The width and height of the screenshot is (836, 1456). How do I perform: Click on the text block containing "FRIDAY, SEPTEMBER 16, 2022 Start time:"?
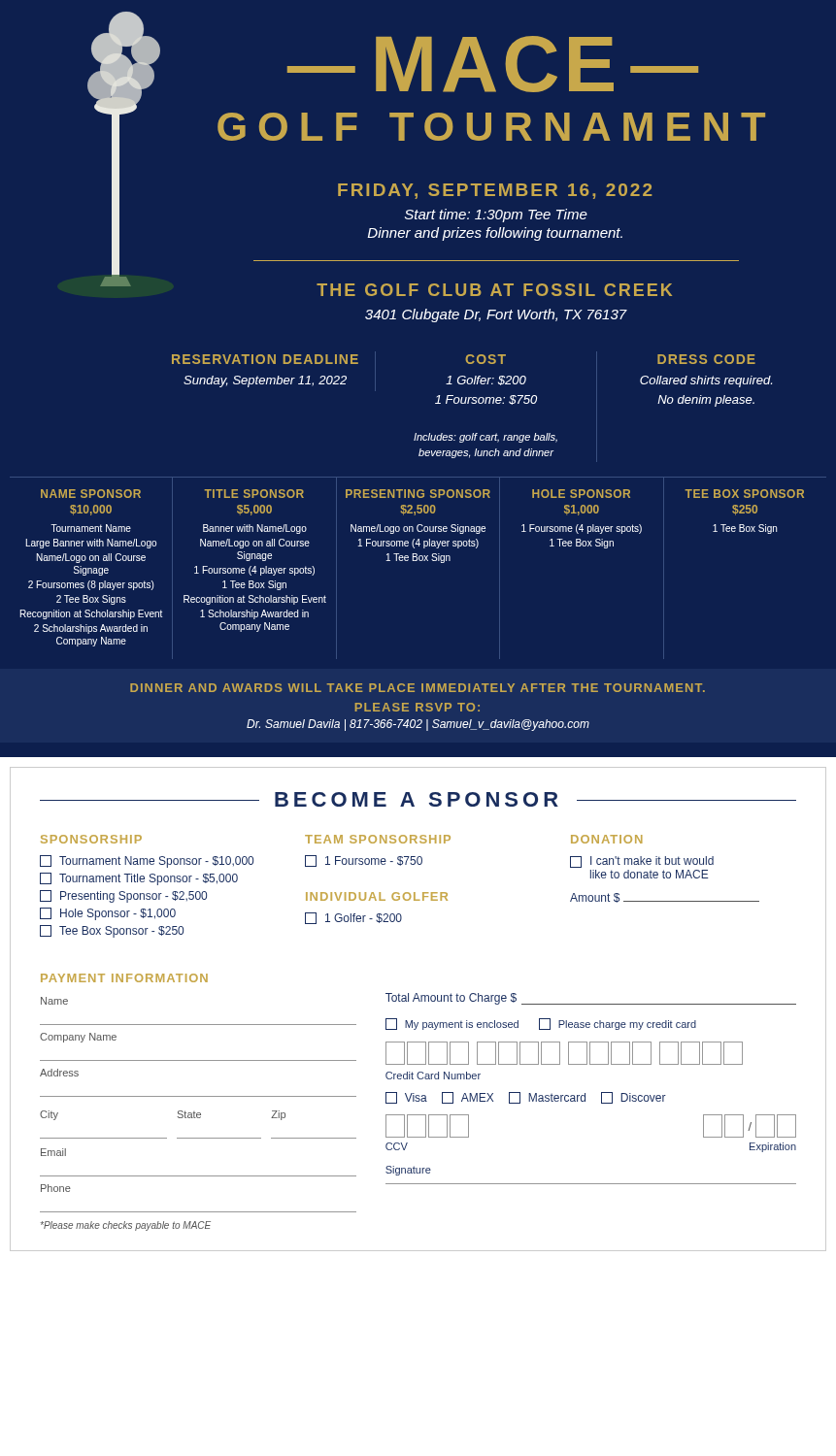coord(496,210)
